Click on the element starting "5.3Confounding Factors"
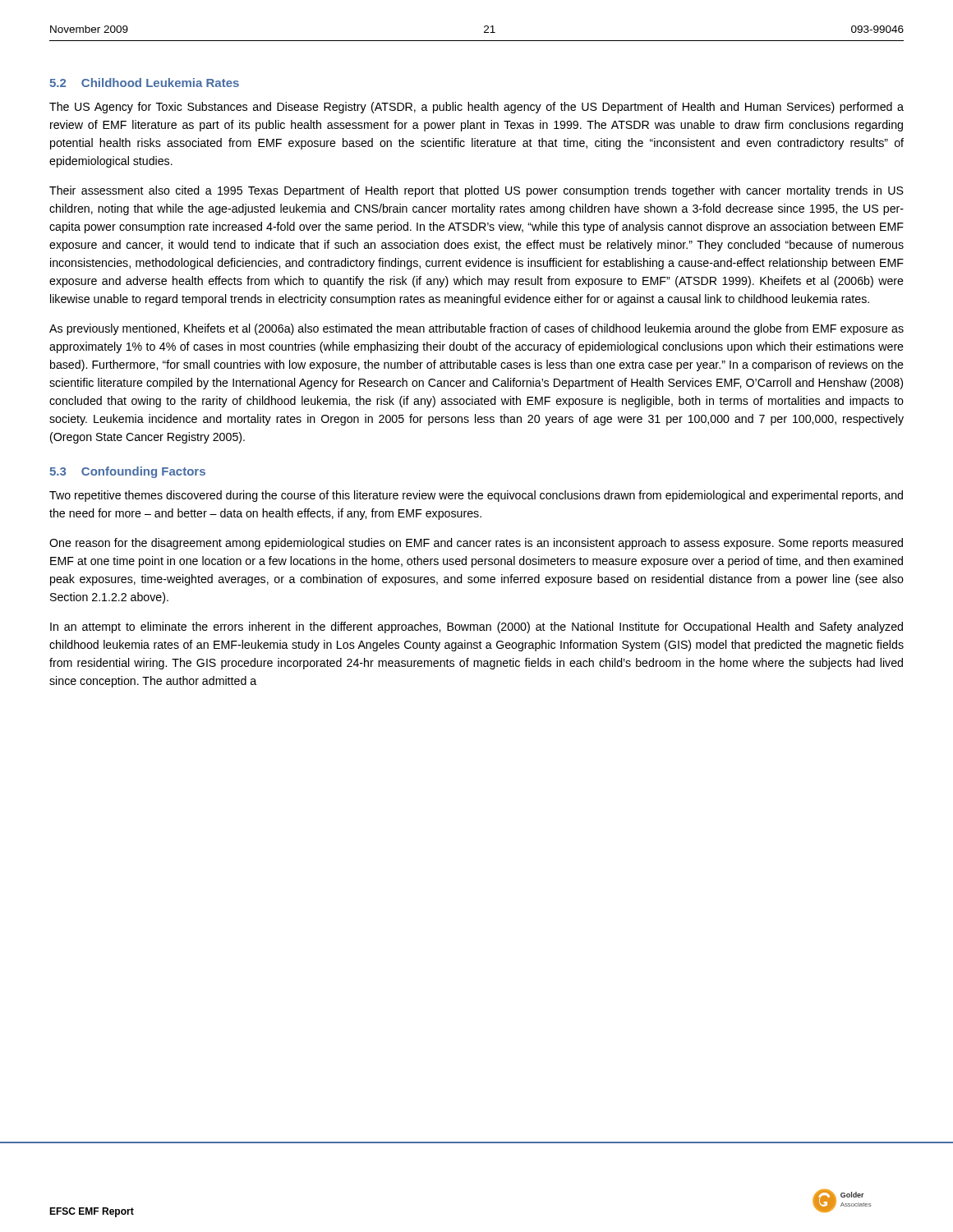953x1232 pixels. (128, 471)
